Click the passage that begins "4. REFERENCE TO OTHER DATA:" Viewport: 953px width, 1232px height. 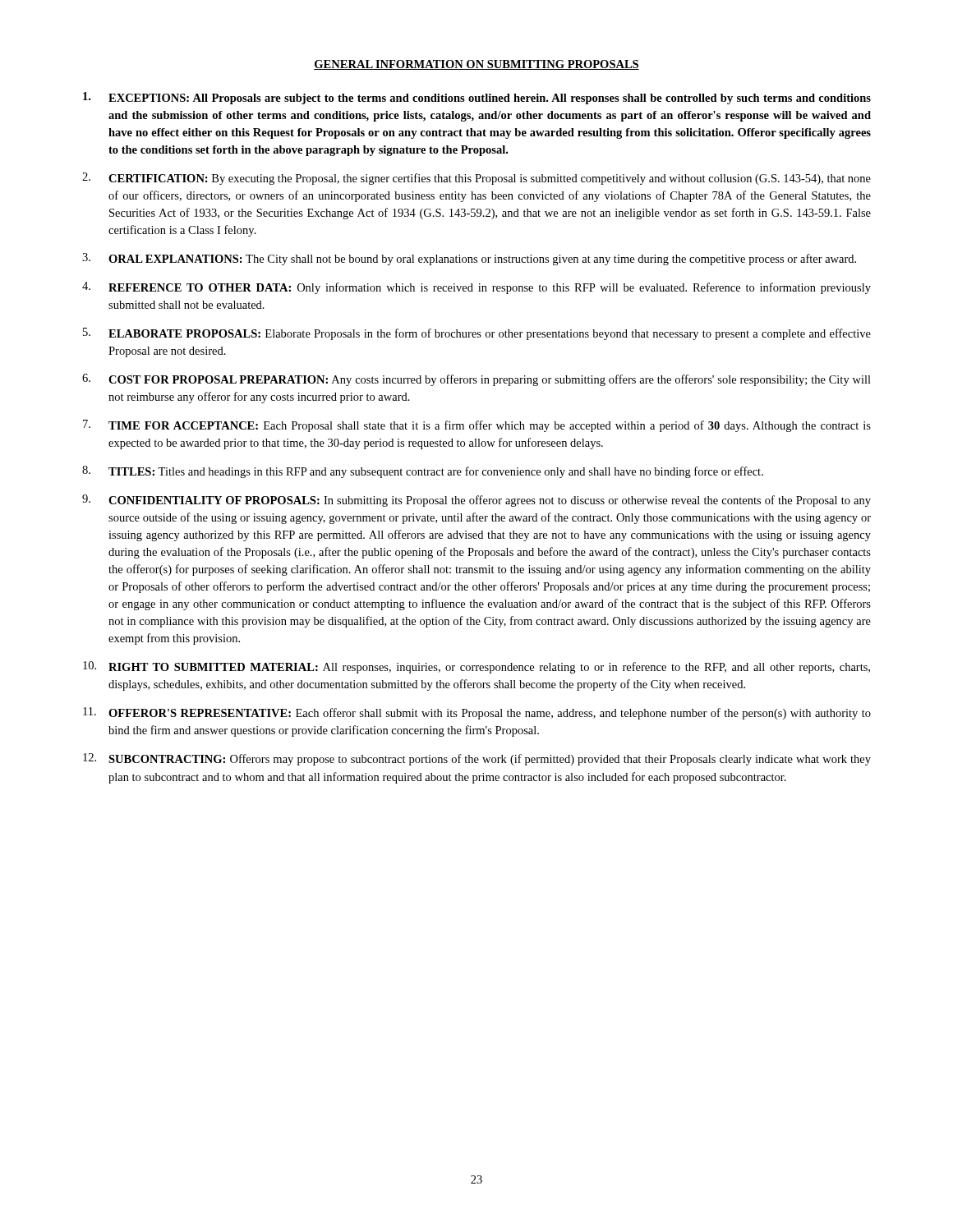coord(476,297)
